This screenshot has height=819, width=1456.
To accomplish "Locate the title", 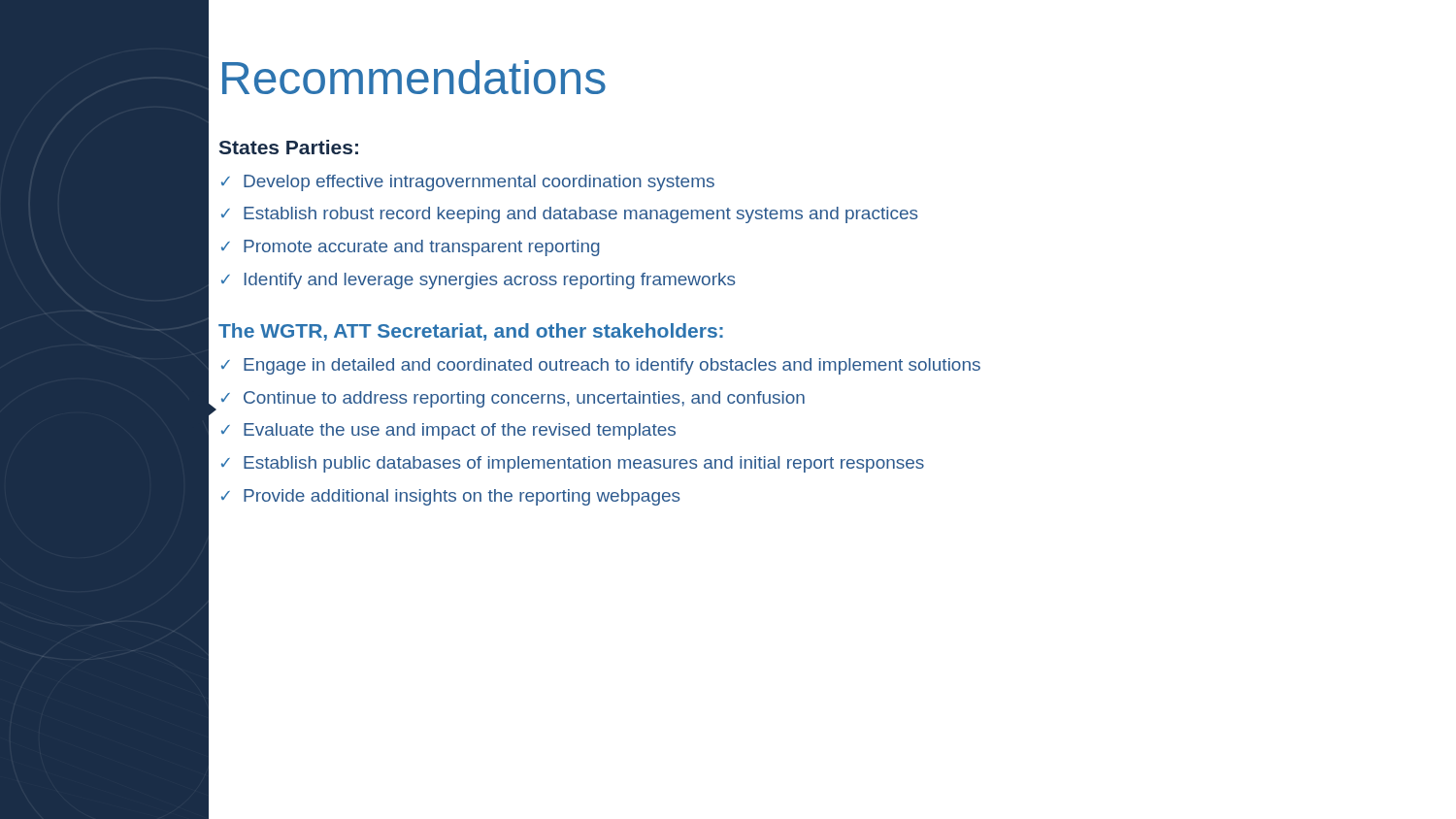I will pos(413,79).
